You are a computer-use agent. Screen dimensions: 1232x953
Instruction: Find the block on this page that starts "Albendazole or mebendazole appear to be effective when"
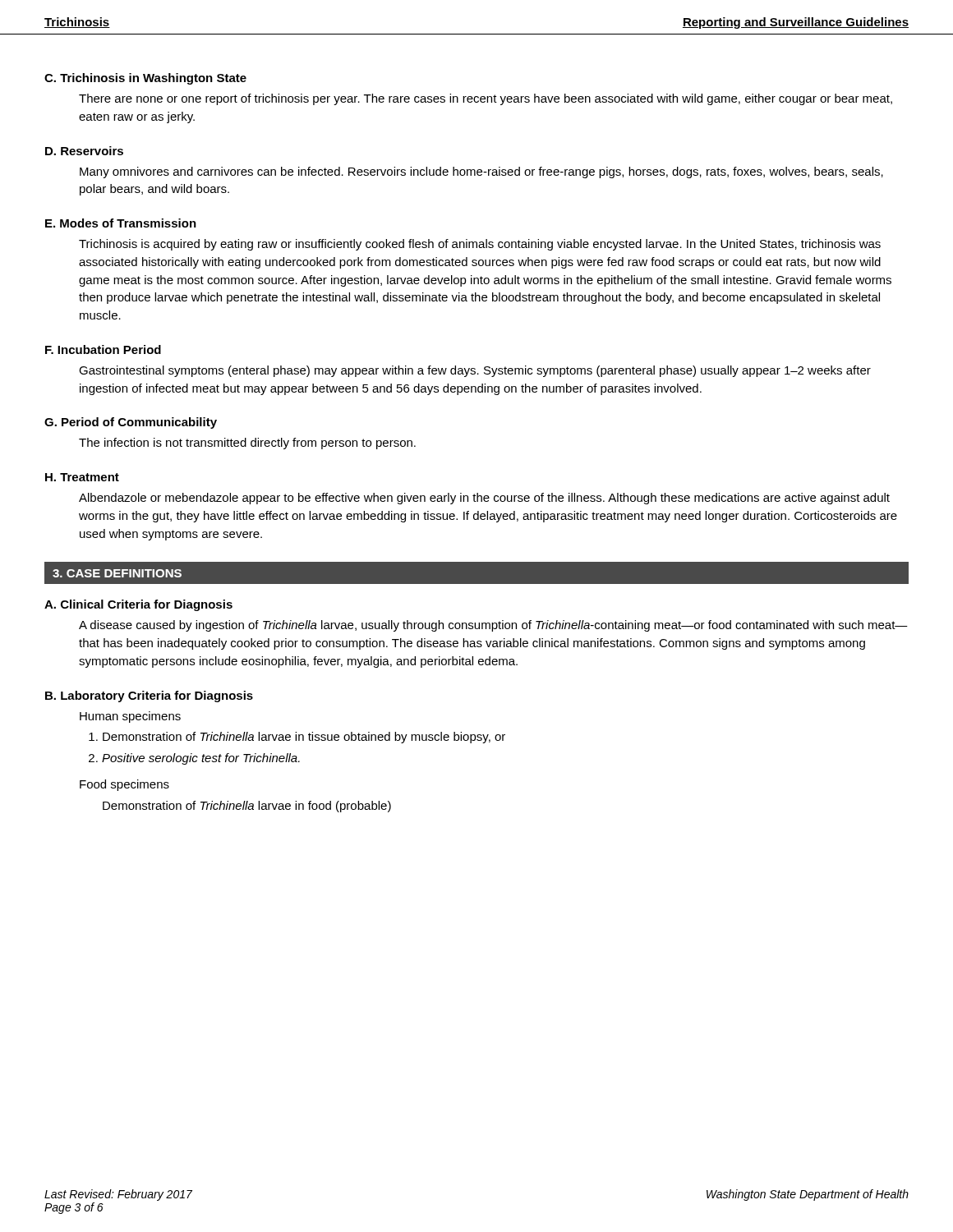(x=488, y=515)
